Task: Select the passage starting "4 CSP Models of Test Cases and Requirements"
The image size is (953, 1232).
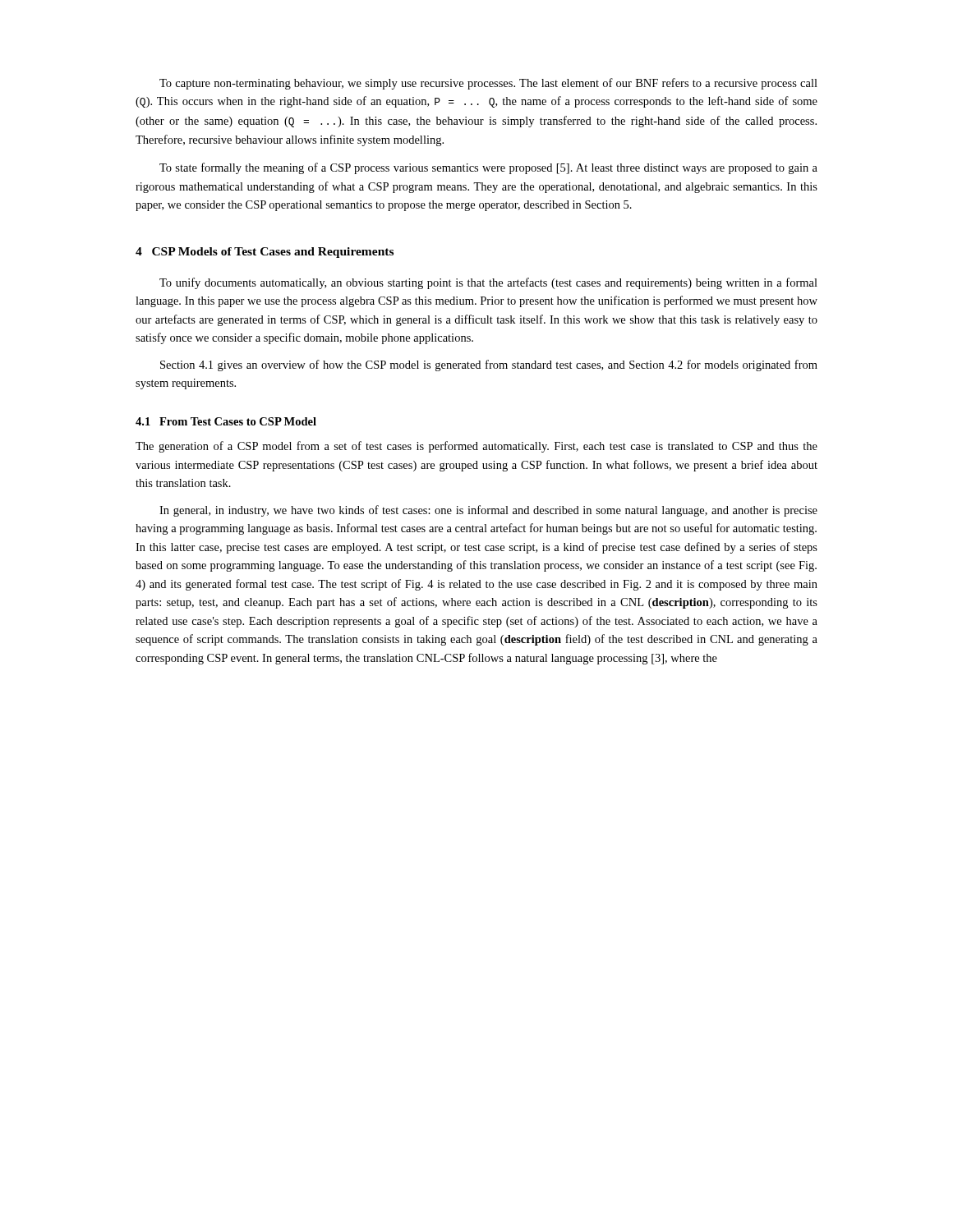Action: click(265, 251)
